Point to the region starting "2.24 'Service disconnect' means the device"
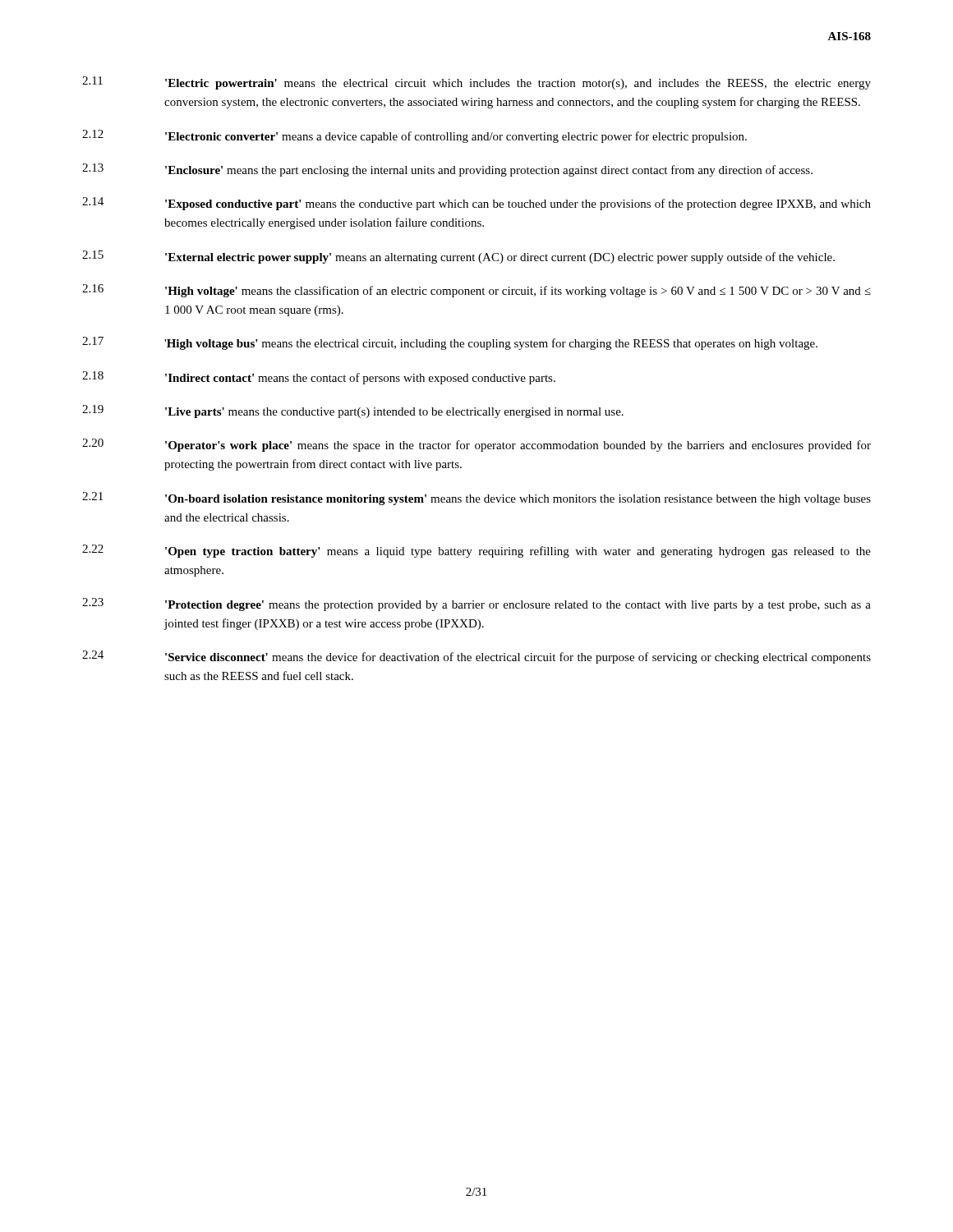The height and width of the screenshot is (1232, 953). tap(476, 667)
